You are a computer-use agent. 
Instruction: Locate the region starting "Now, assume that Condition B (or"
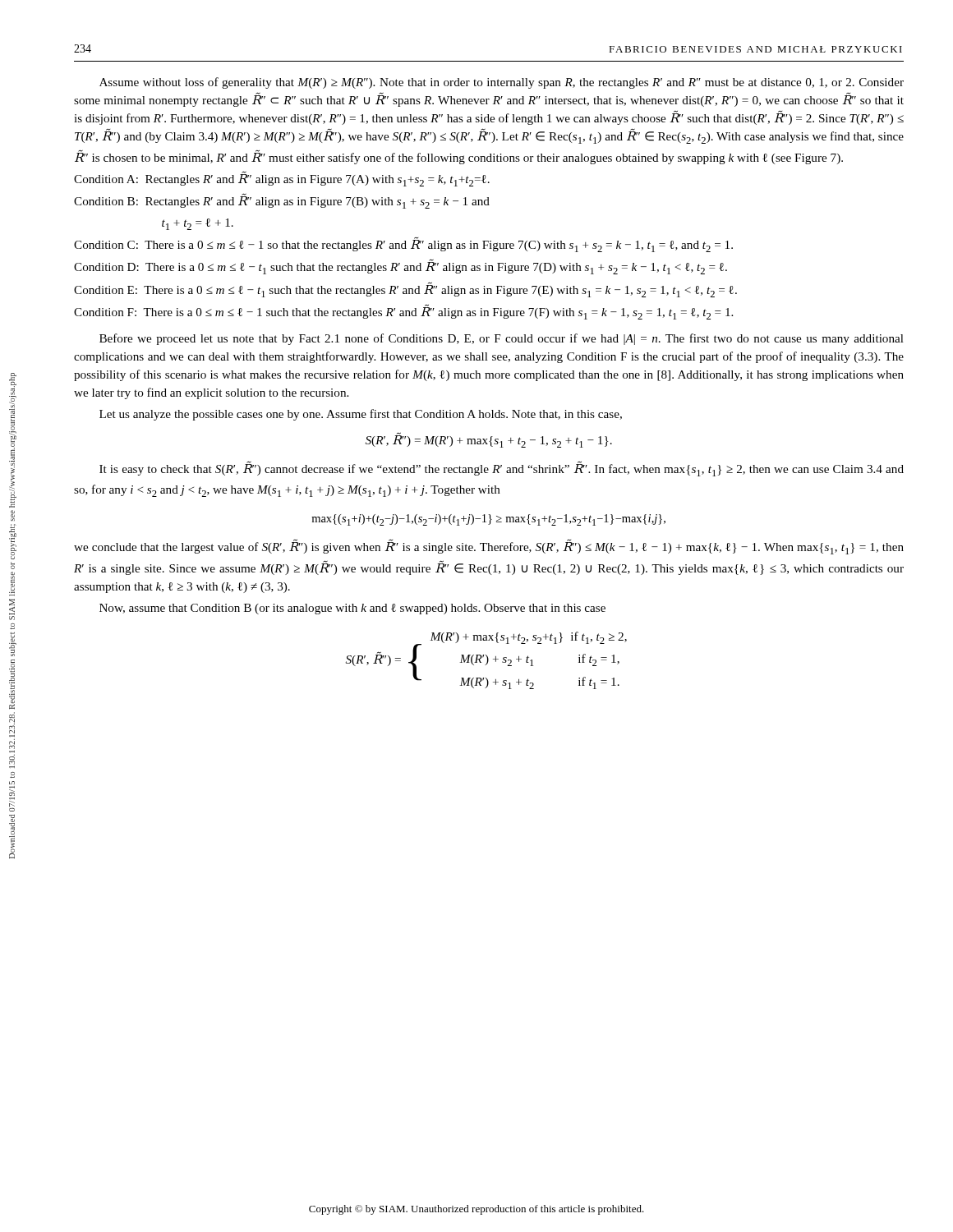[x=352, y=607]
